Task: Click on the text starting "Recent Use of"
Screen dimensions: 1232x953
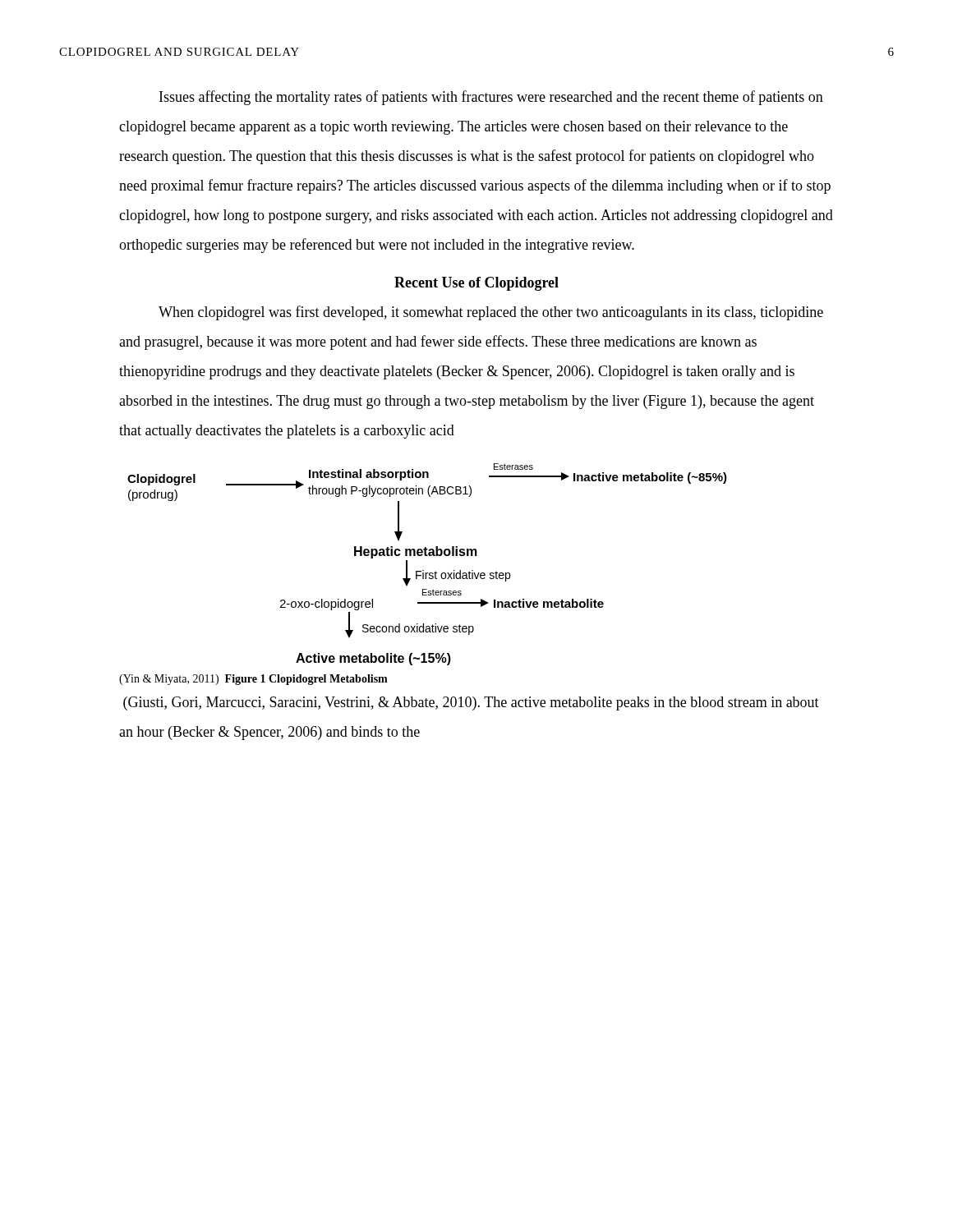Action: click(476, 283)
